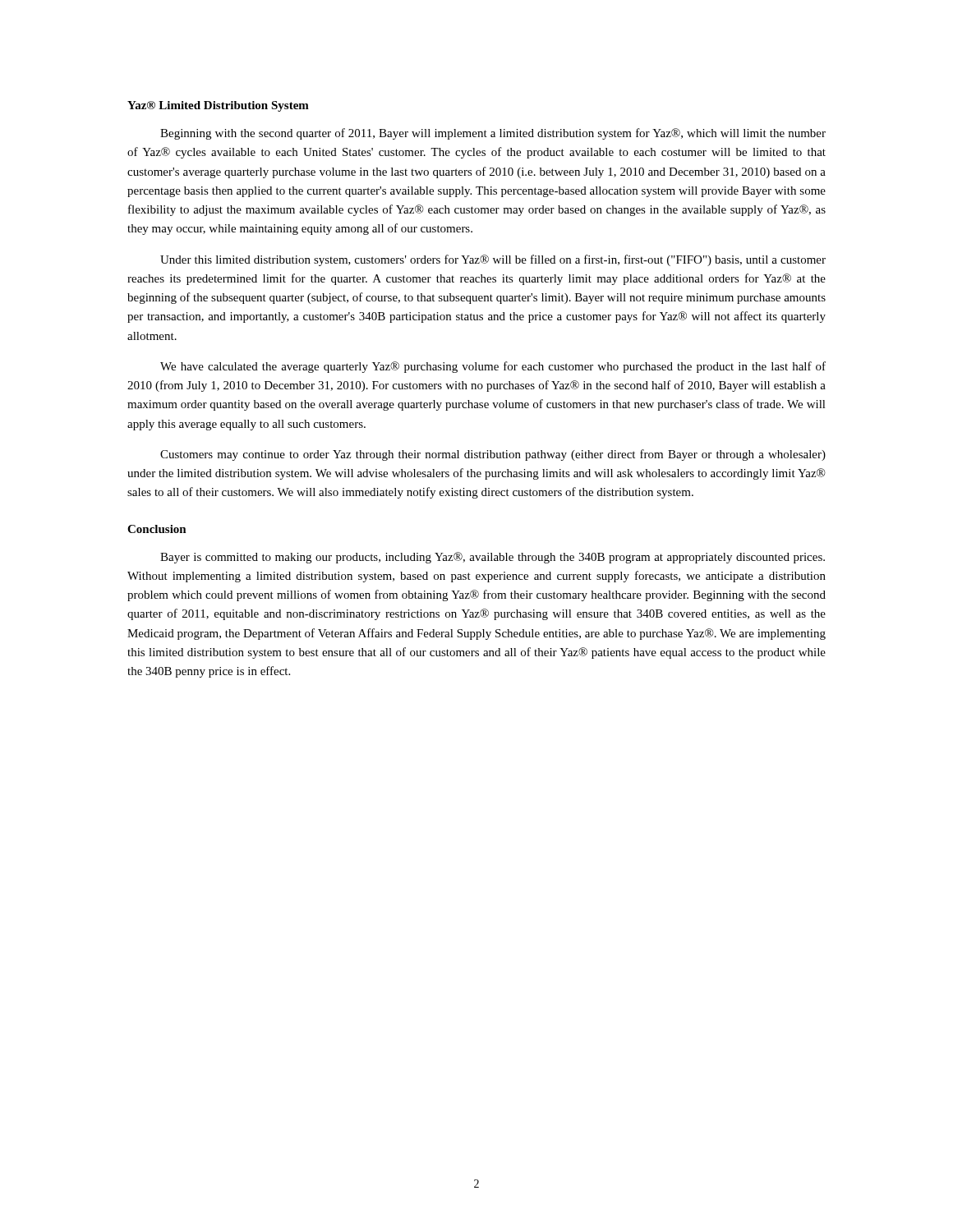Locate the text block starting "Bayer is committed to making"
Viewport: 953px width, 1232px height.
coord(476,614)
